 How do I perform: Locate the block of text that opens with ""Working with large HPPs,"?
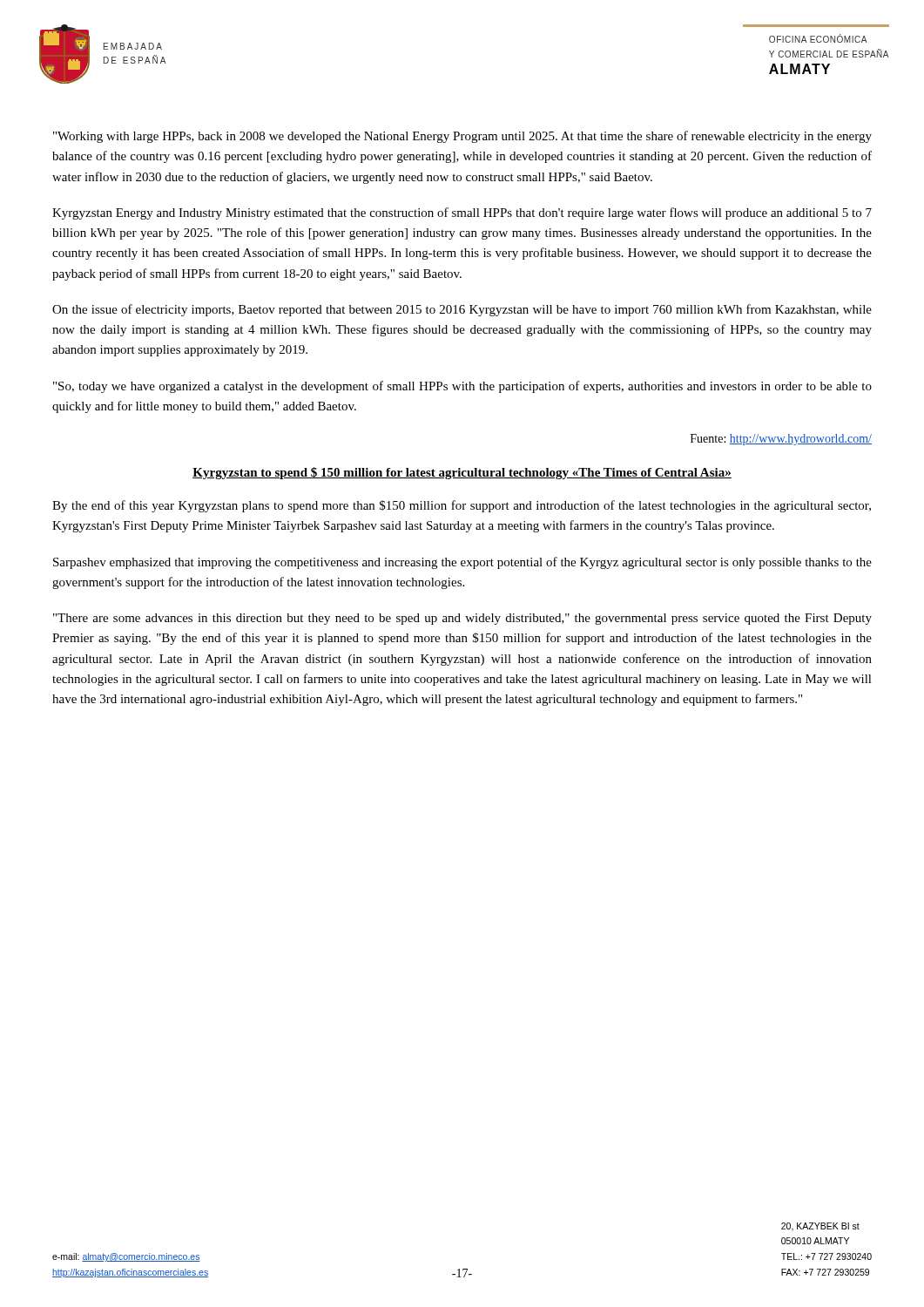(x=462, y=156)
